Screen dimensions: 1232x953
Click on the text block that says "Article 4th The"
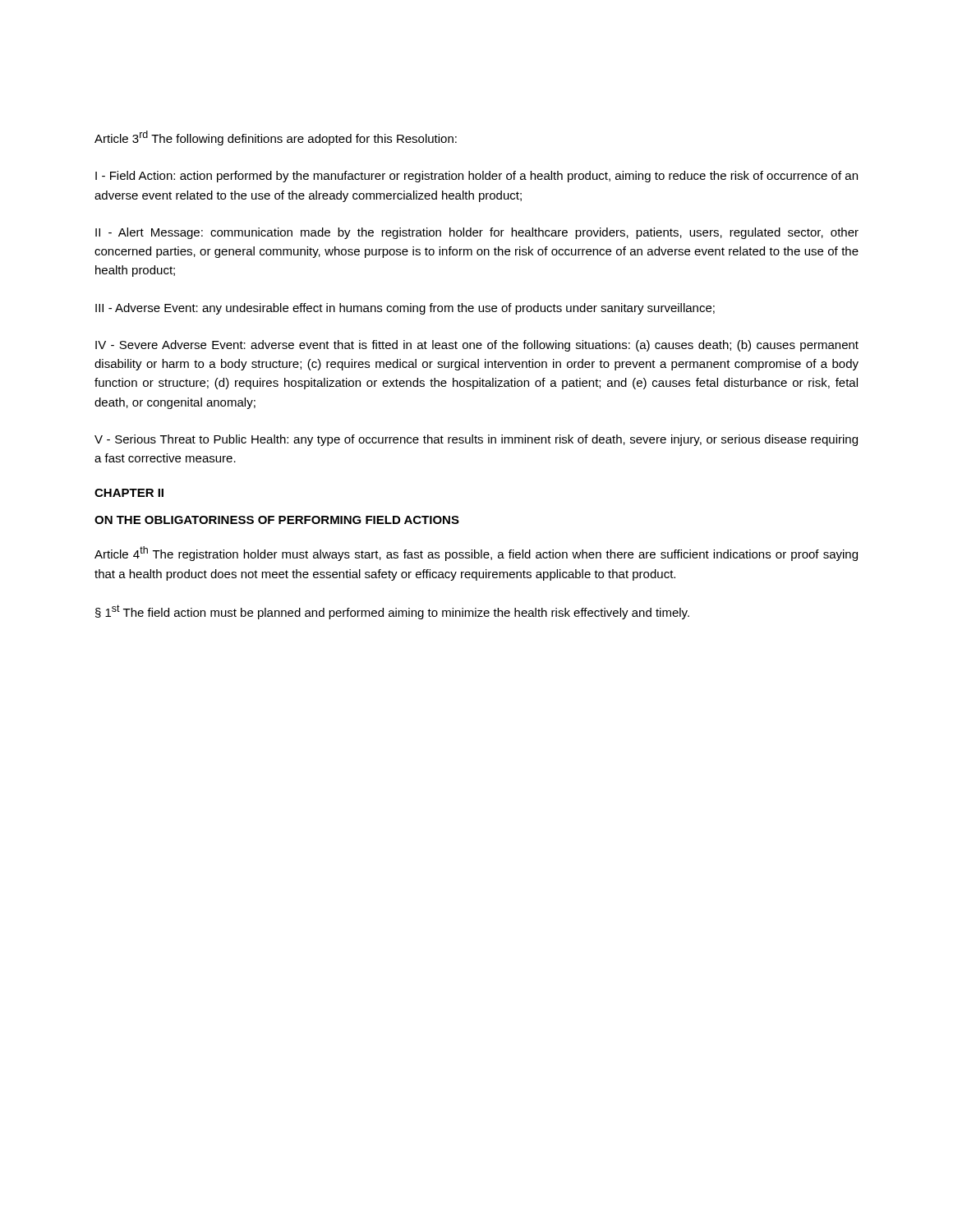coord(476,563)
